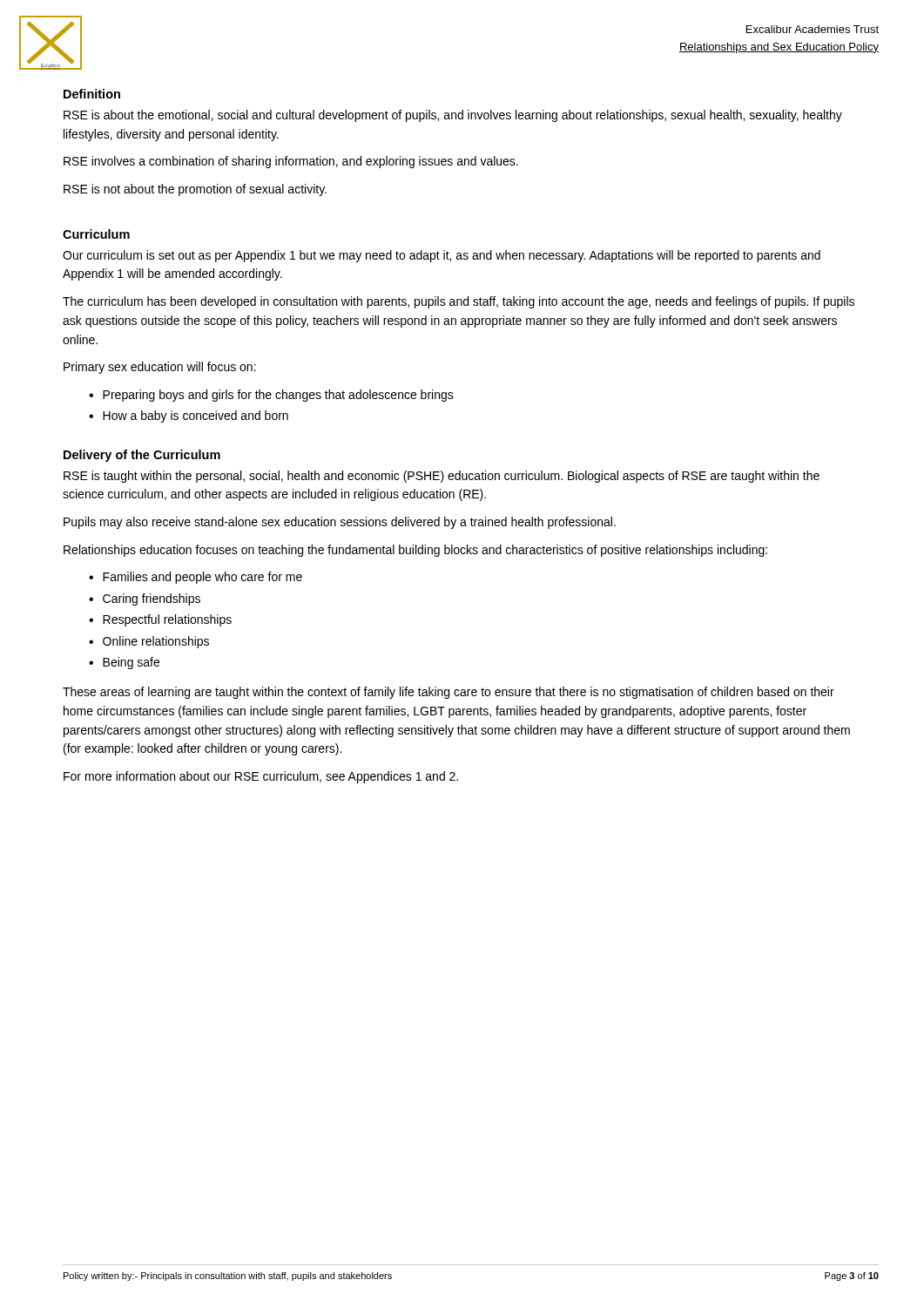Click on the region starting "These areas of learning are taught"
This screenshot has width=924, height=1307.
(457, 720)
